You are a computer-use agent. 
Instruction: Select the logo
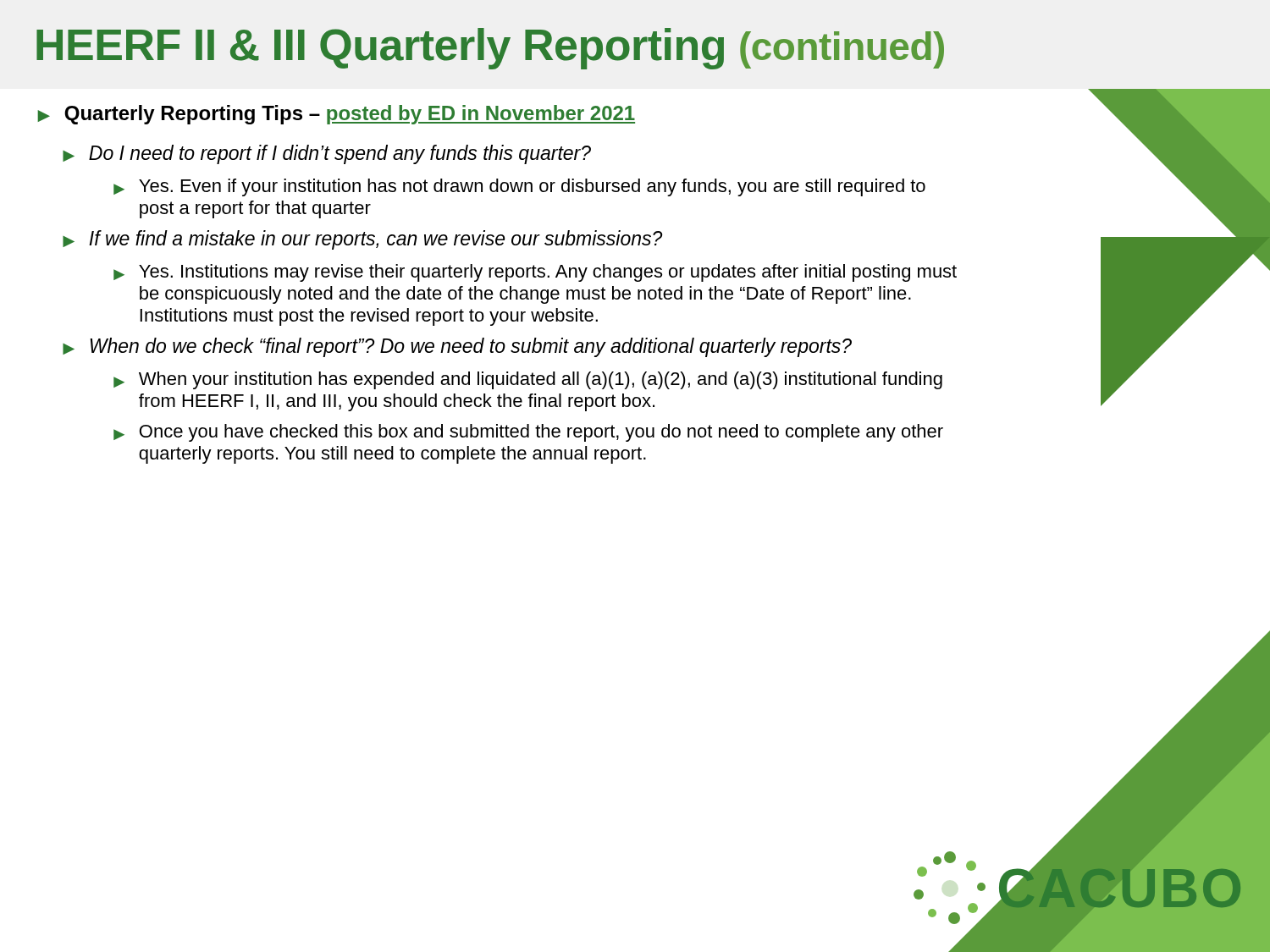(1078, 889)
